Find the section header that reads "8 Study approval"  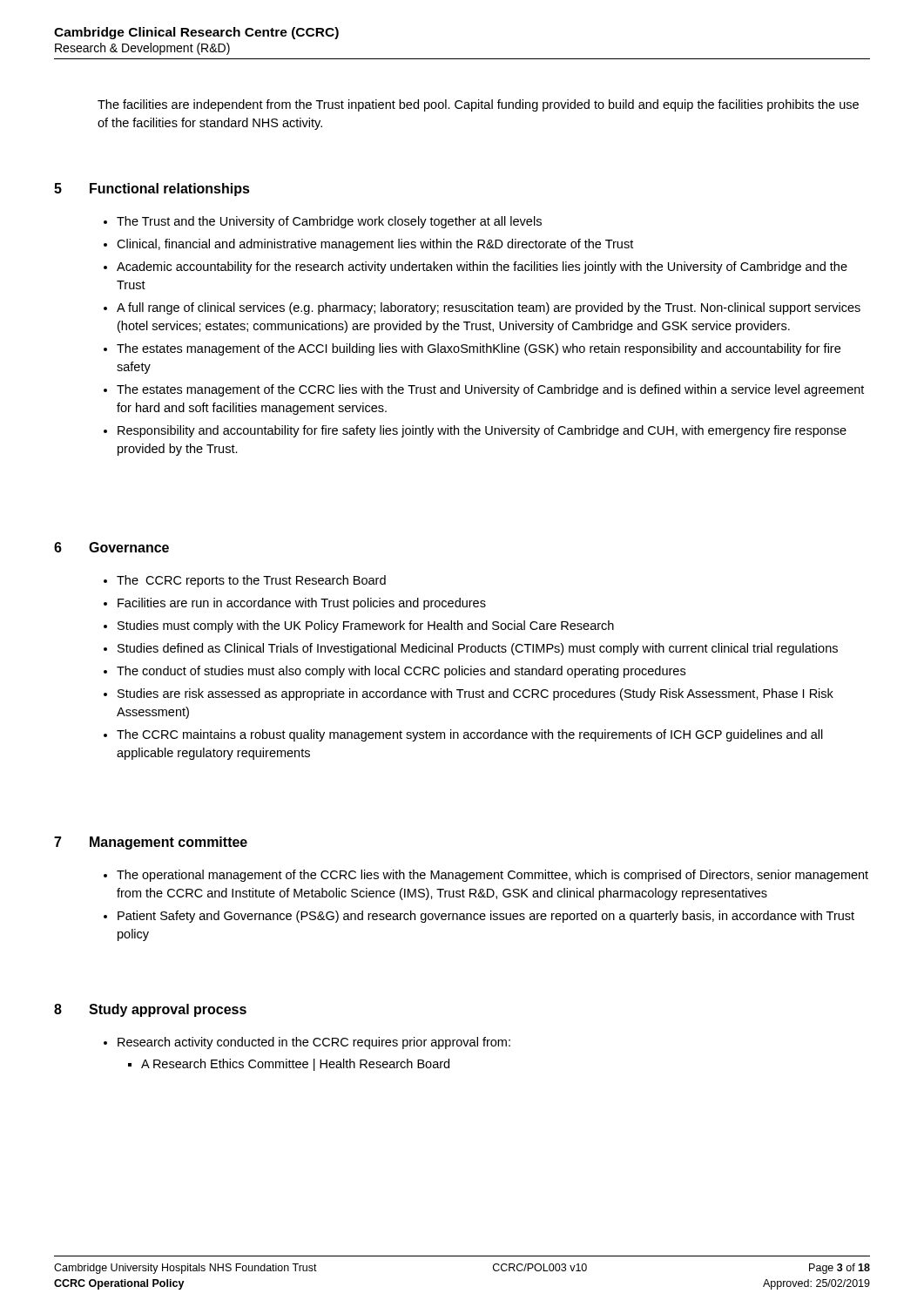150,1010
